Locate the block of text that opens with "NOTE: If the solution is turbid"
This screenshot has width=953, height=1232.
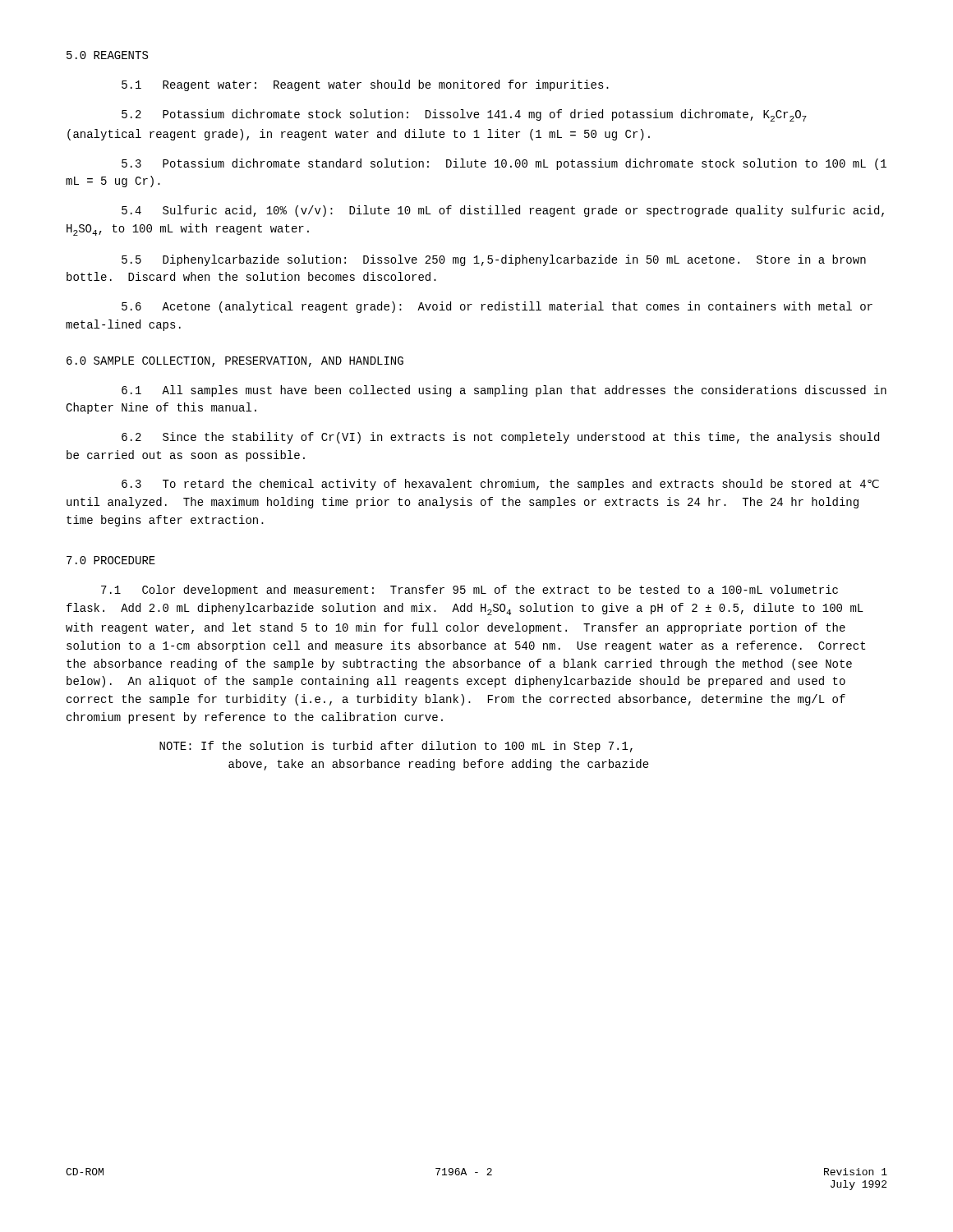[x=390, y=756]
